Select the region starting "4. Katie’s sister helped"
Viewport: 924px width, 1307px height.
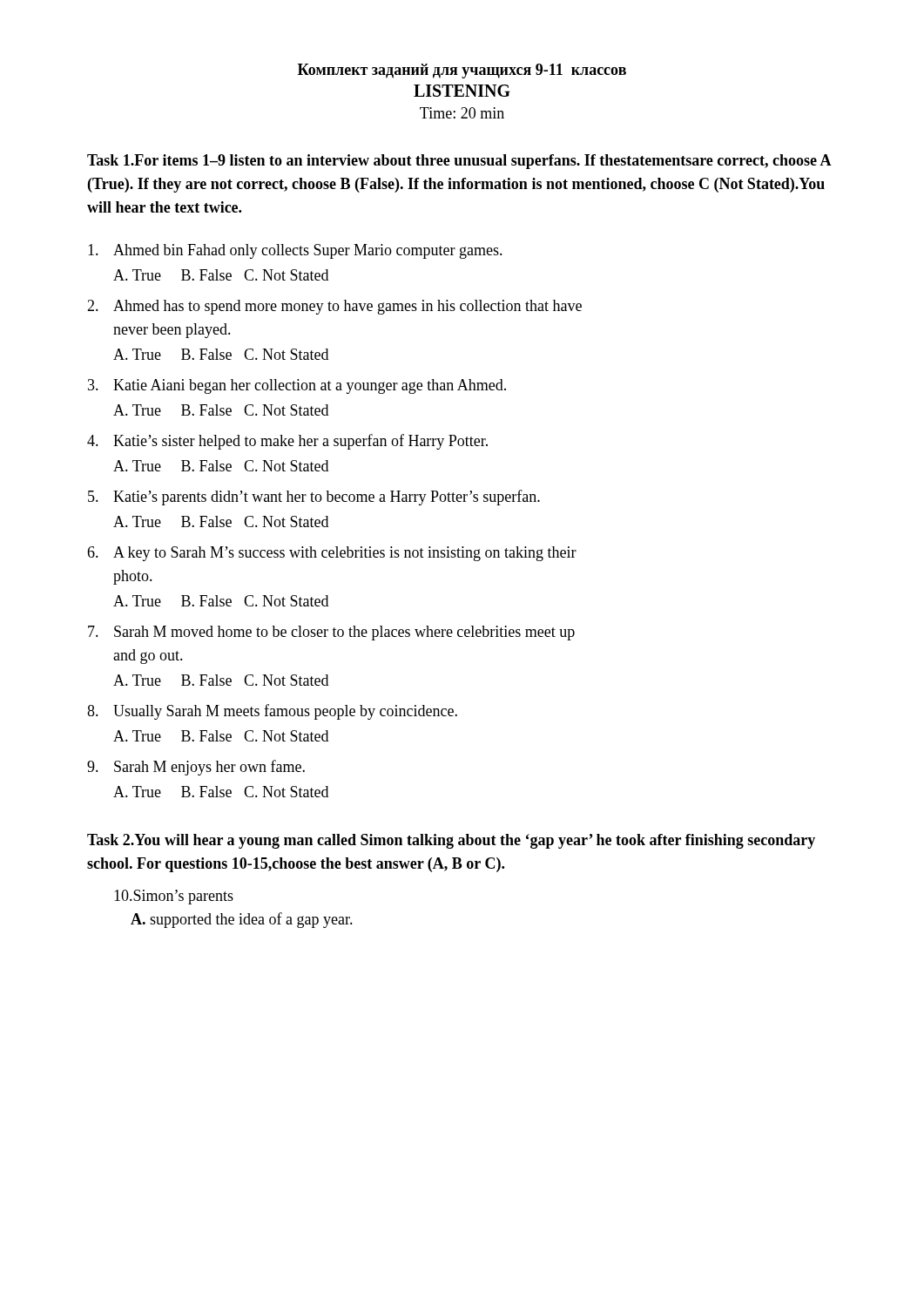[462, 454]
